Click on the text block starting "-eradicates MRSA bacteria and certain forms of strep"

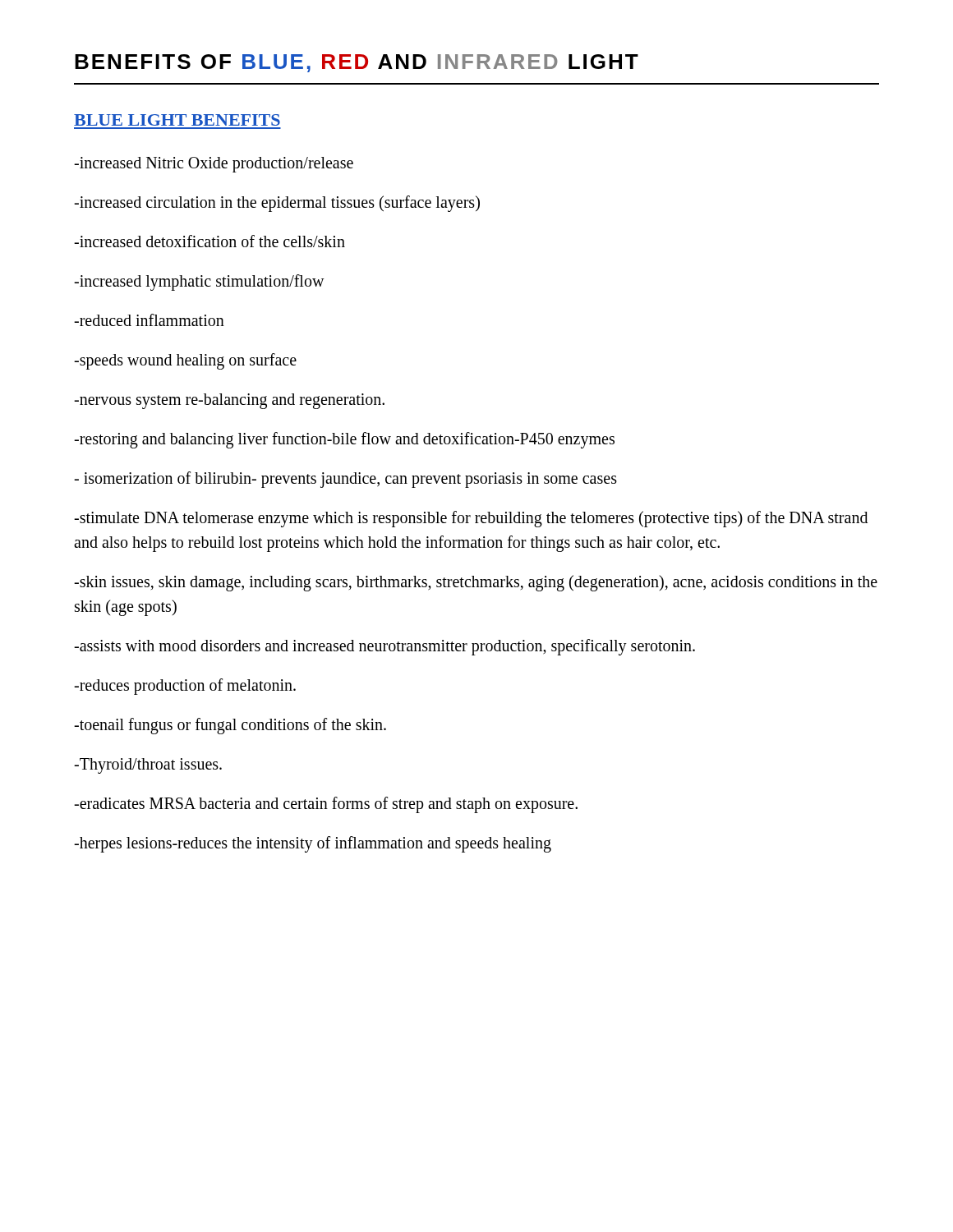click(x=326, y=803)
